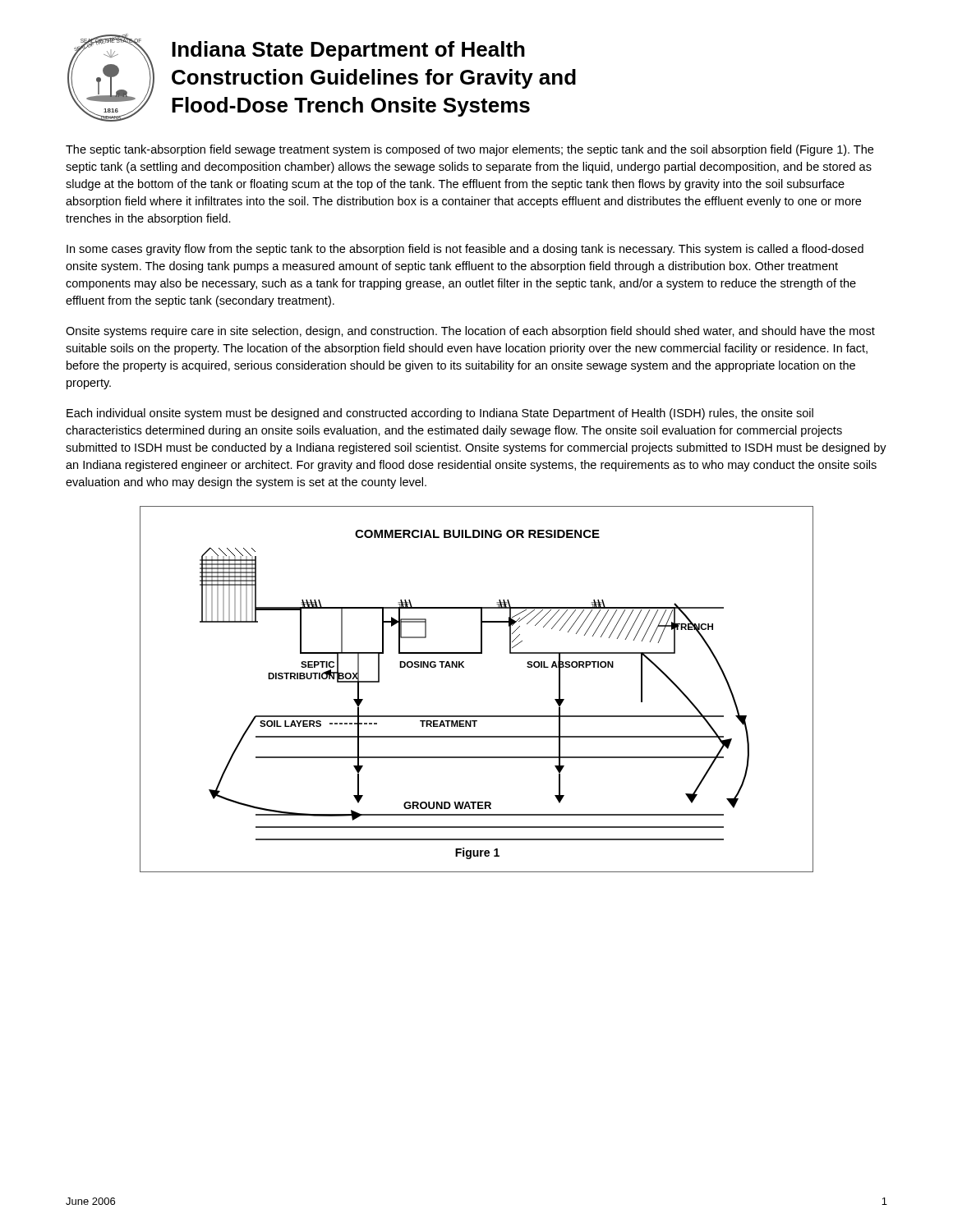Click a schematic
Image resolution: width=953 pixels, height=1232 pixels.
(x=476, y=689)
